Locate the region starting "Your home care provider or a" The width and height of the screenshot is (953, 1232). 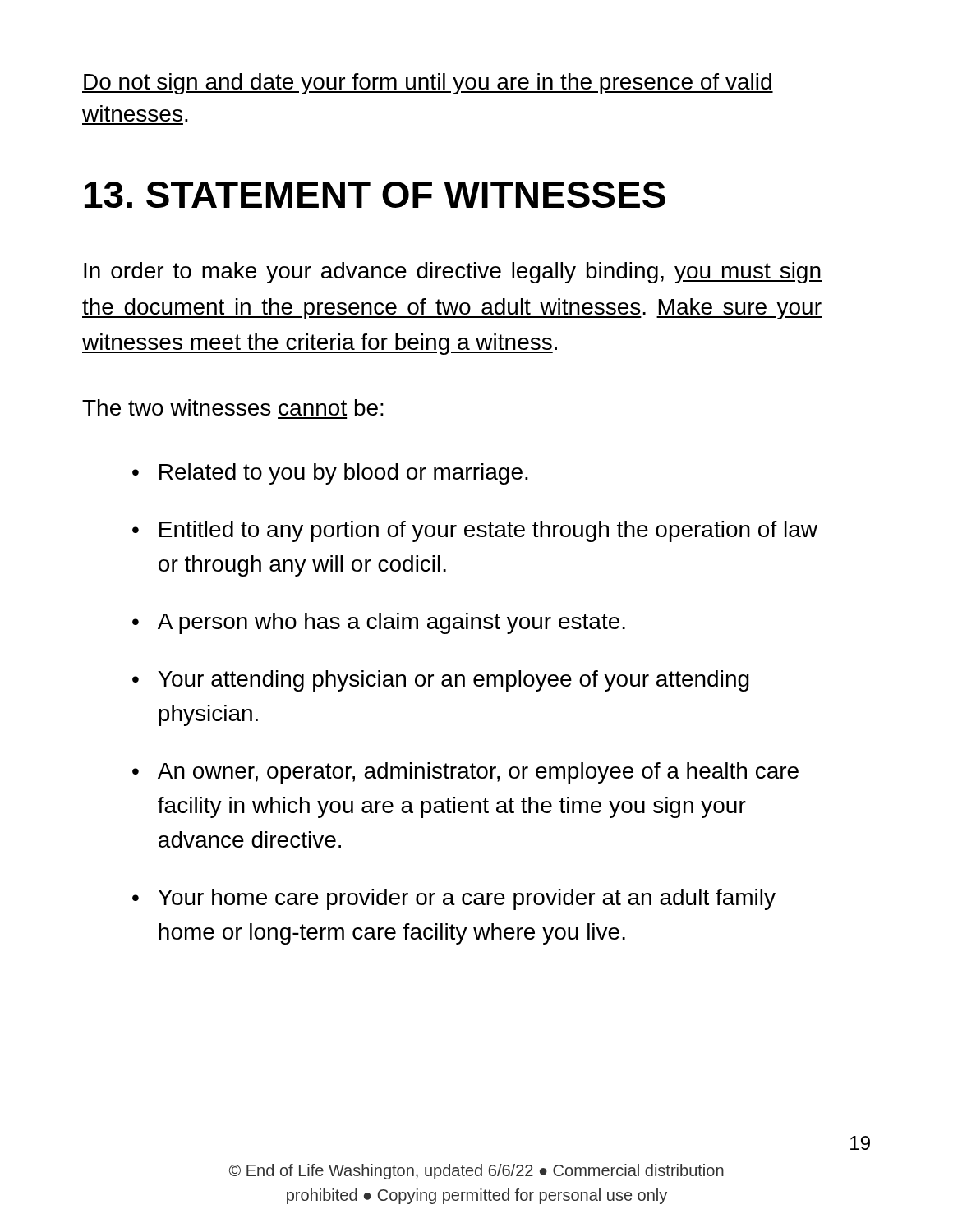tap(476, 915)
